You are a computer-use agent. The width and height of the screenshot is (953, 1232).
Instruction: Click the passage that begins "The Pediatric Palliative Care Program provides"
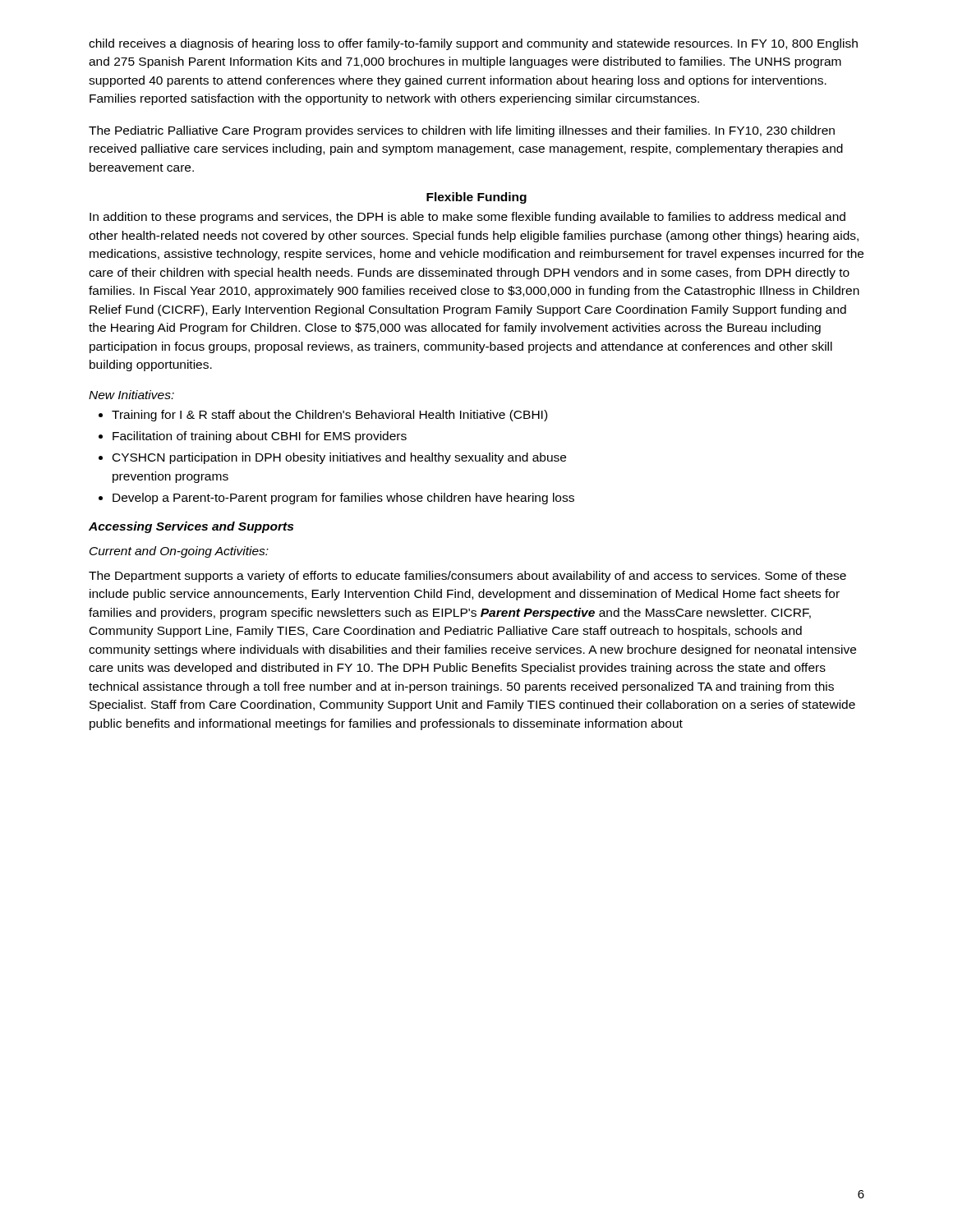point(466,149)
